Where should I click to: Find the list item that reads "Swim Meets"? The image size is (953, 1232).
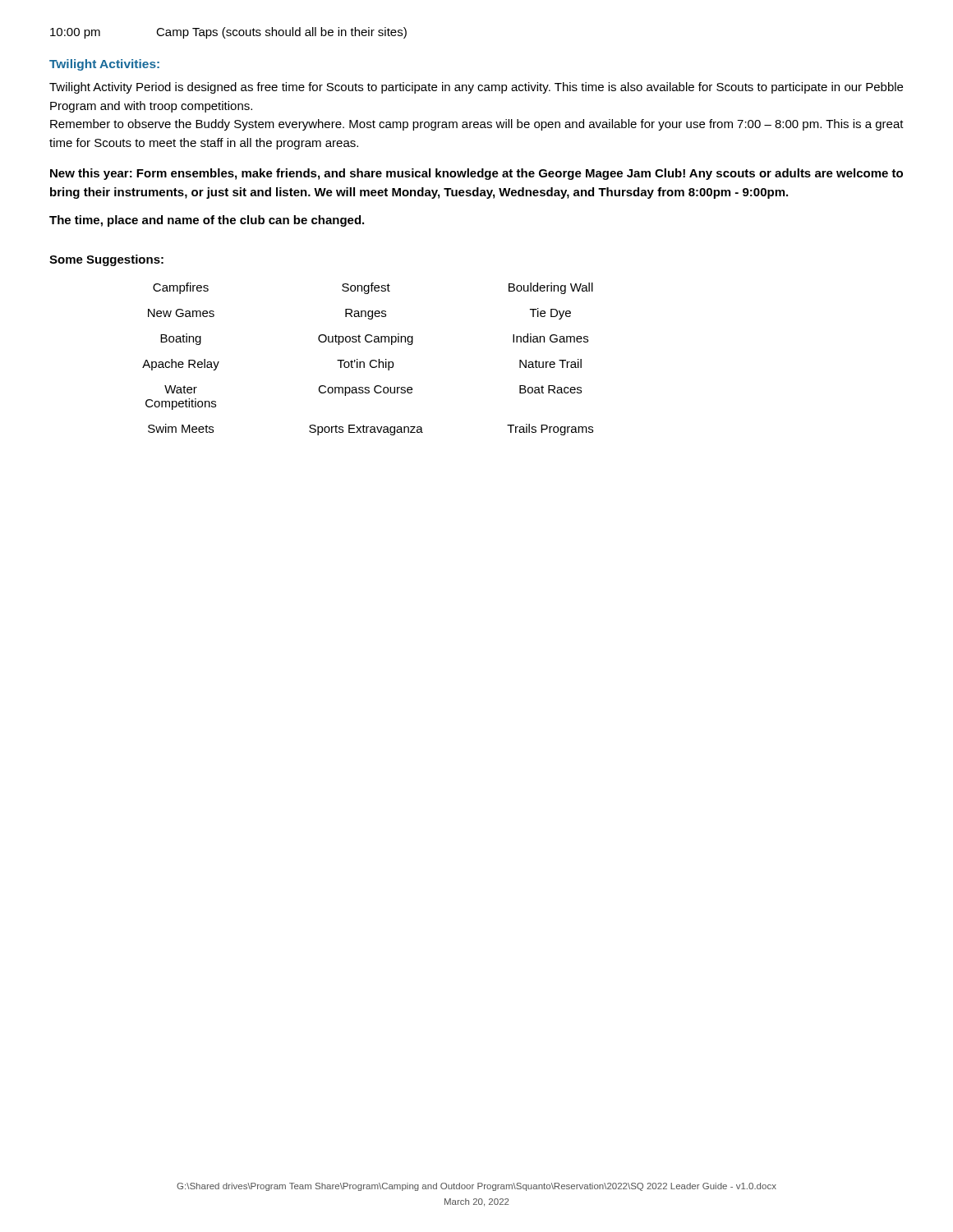click(181, 428)
